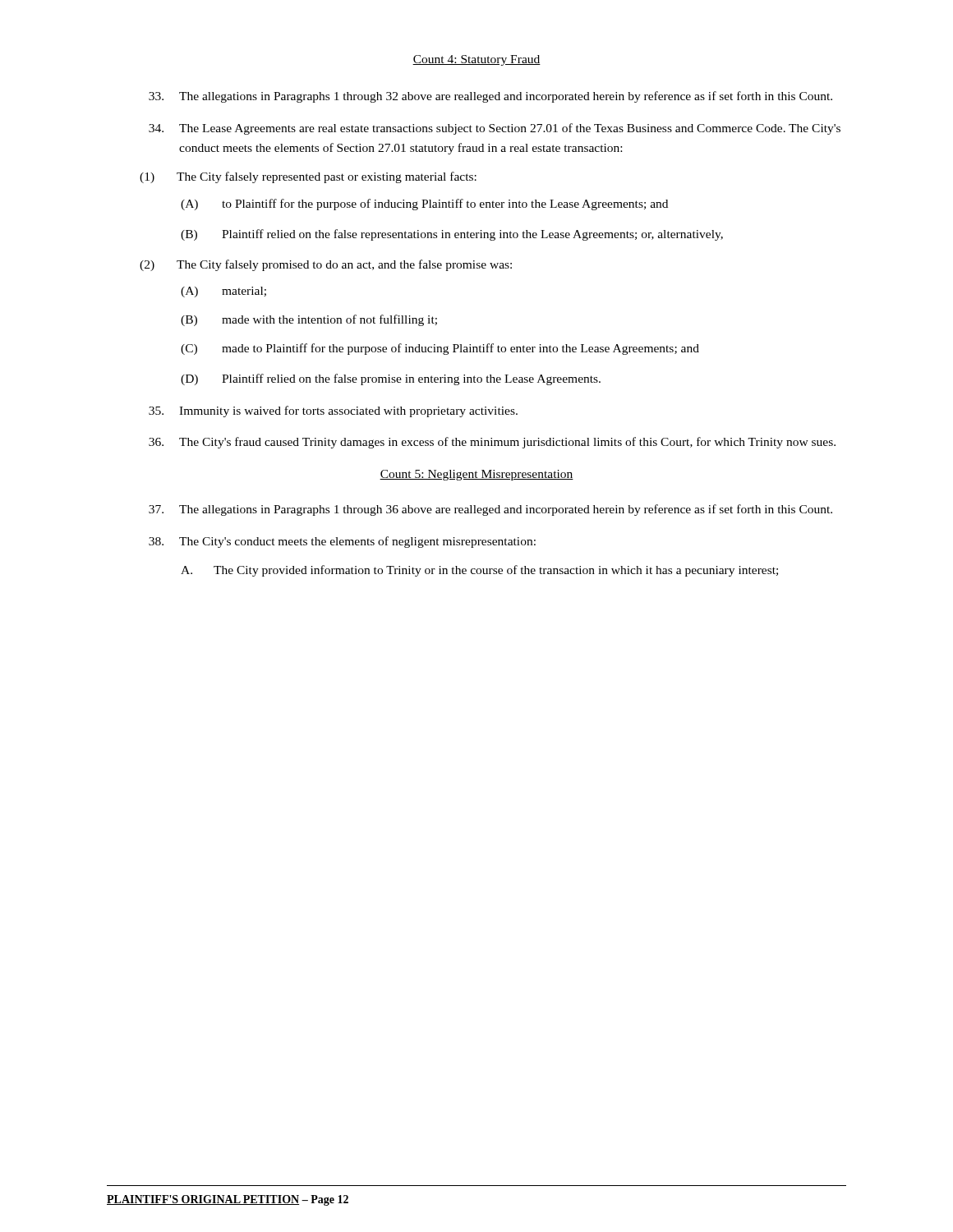Find the region starting "(A) to Plaintiff for the purpose"
Image resolution: width=953 pixels, height=1232 pixels.
pyautogui.click(x=513, y=204)
